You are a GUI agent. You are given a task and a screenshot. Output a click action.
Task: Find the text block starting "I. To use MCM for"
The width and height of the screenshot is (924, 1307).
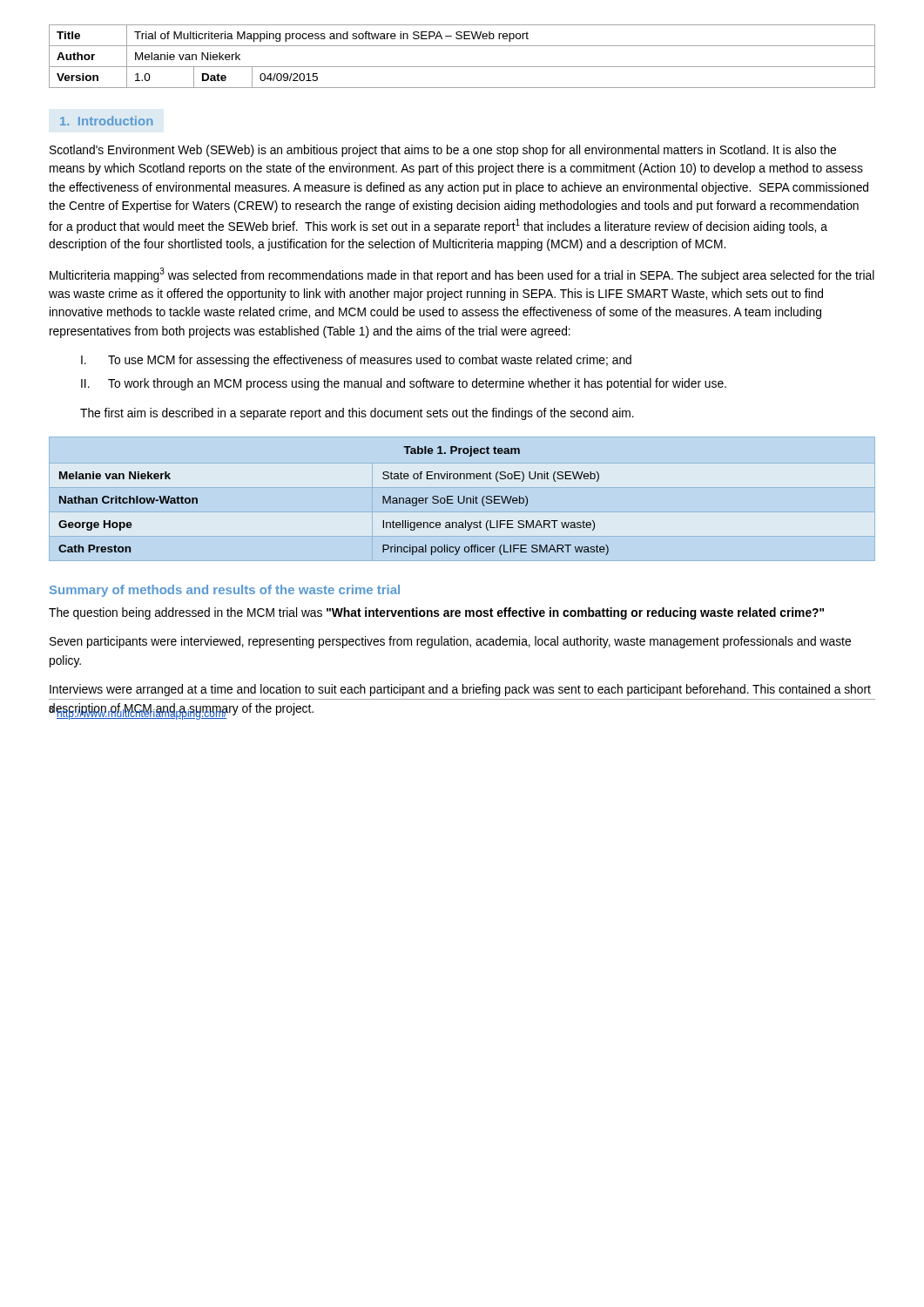[x=356, y=360]
